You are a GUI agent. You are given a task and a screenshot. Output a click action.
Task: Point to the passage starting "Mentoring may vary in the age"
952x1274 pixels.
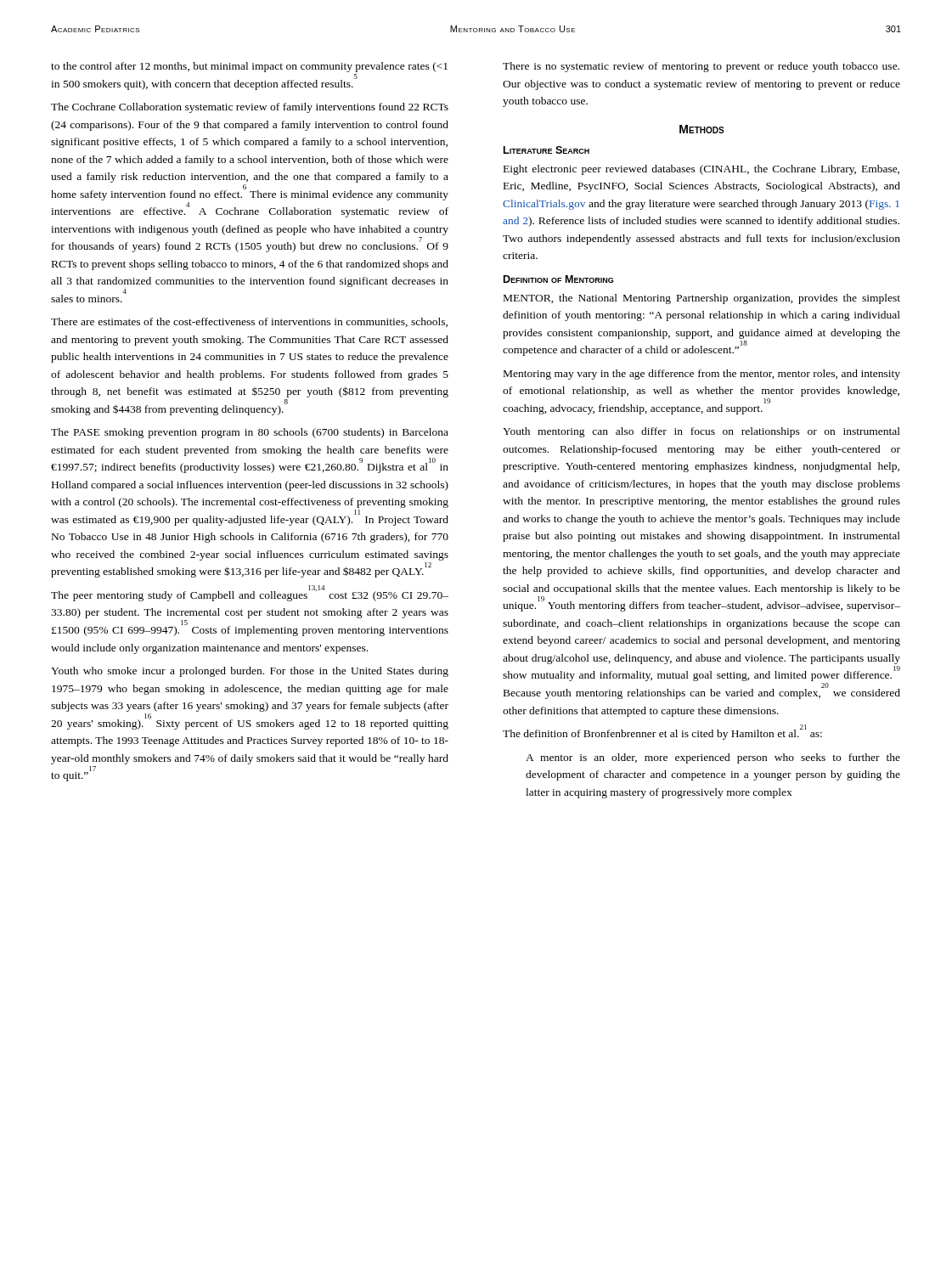701,391
